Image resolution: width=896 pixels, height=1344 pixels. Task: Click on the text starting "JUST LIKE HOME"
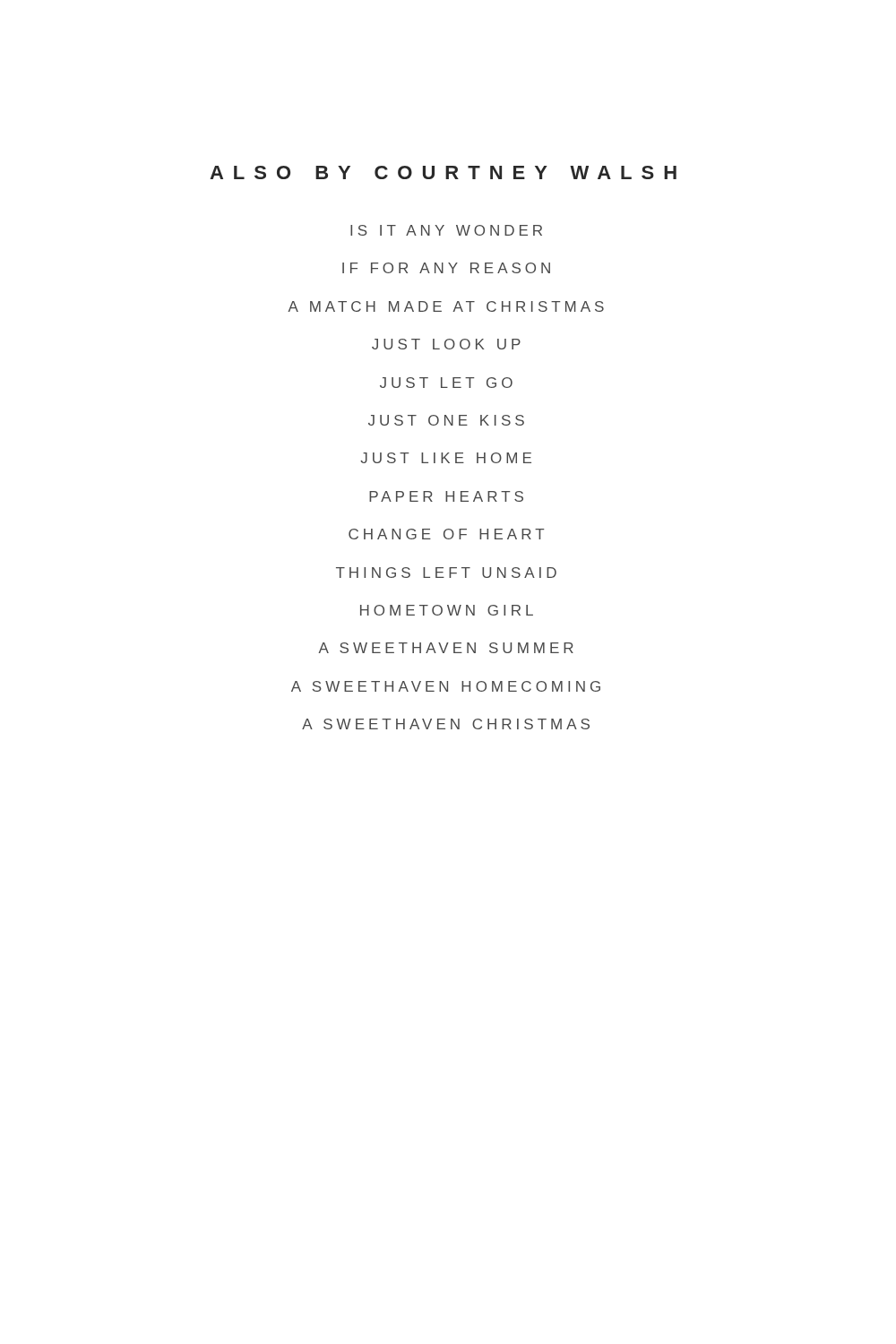pos(448,459)
